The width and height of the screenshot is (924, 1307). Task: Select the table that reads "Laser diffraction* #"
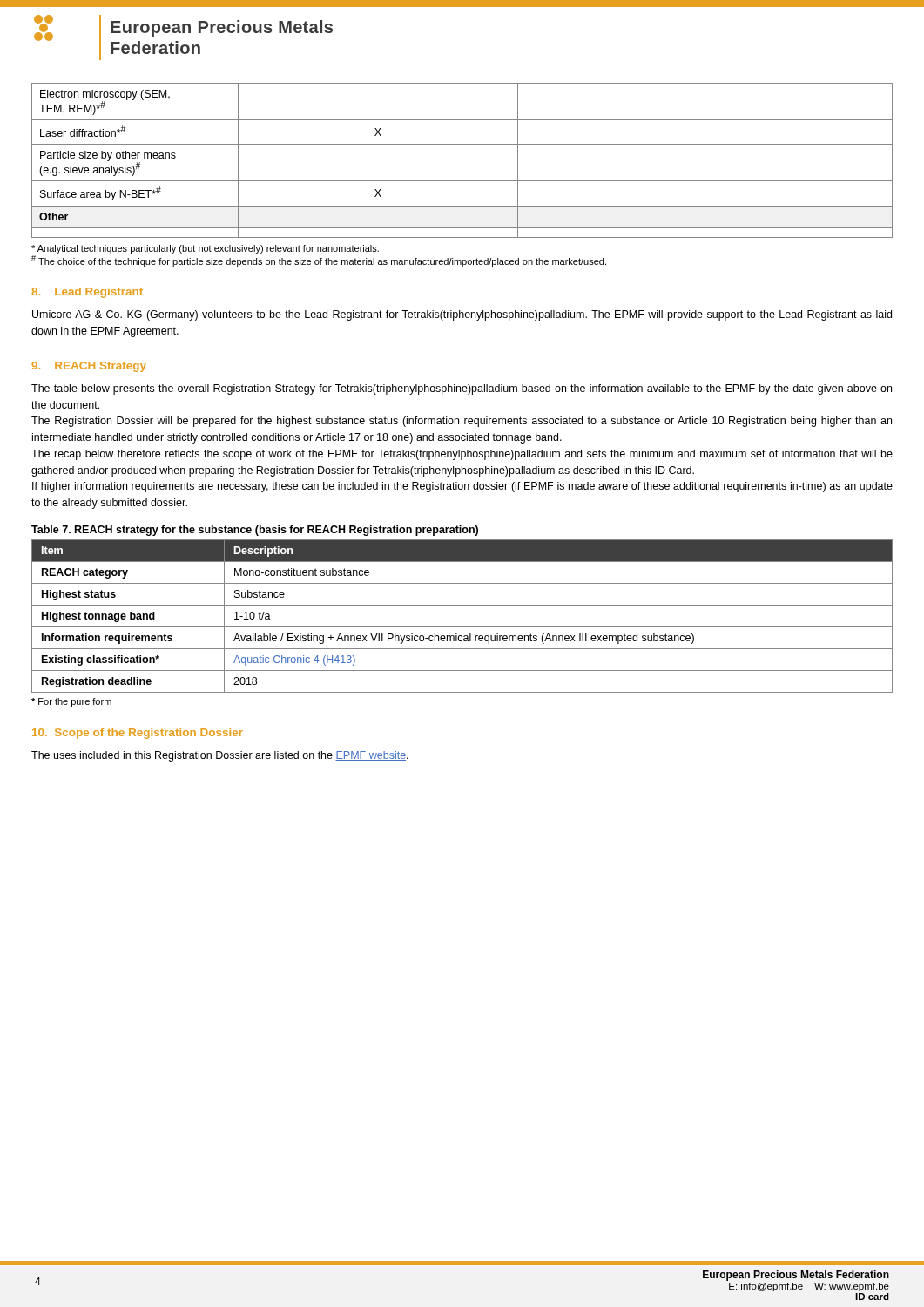click(462, 160)
